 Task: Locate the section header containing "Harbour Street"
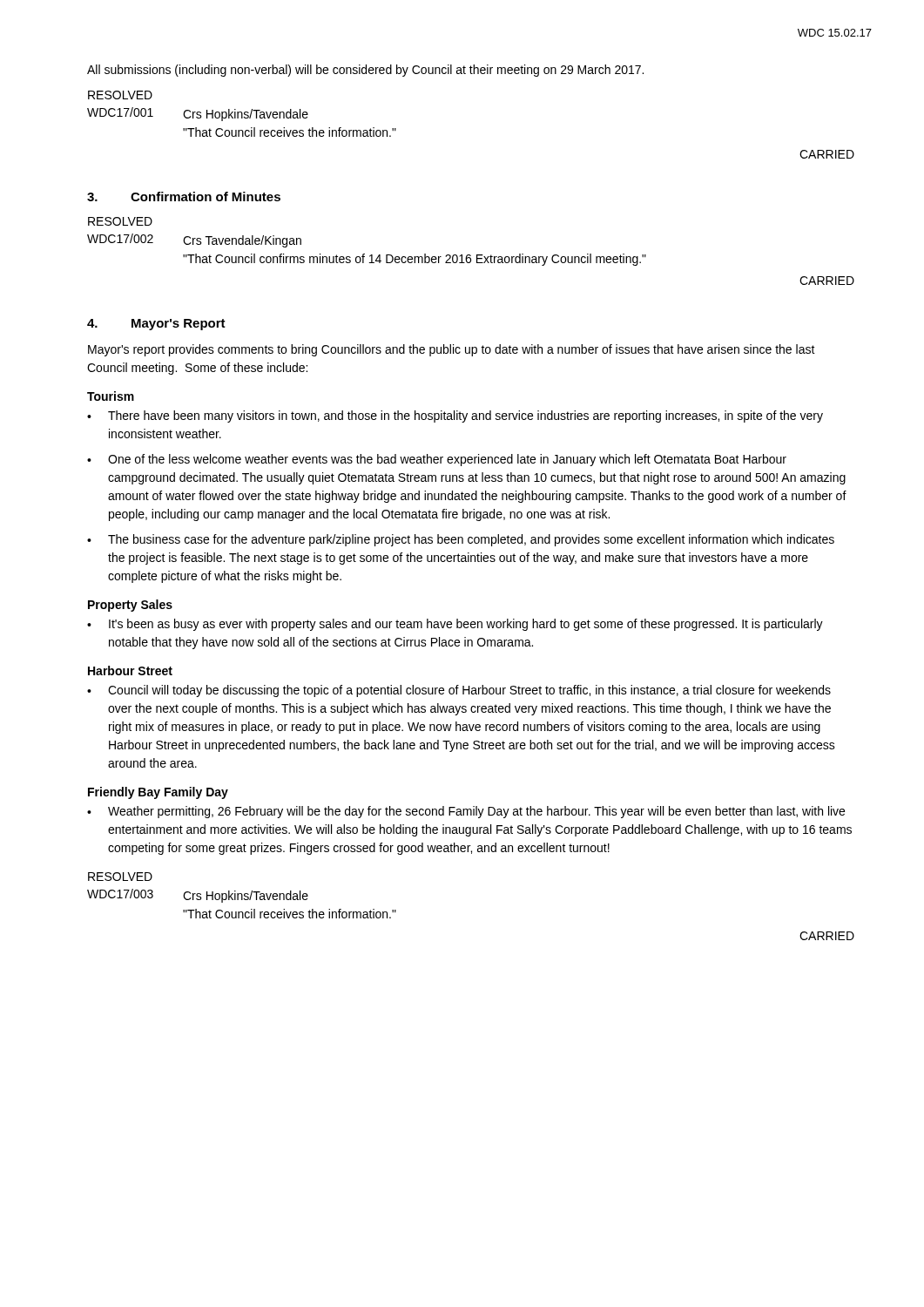130,671
